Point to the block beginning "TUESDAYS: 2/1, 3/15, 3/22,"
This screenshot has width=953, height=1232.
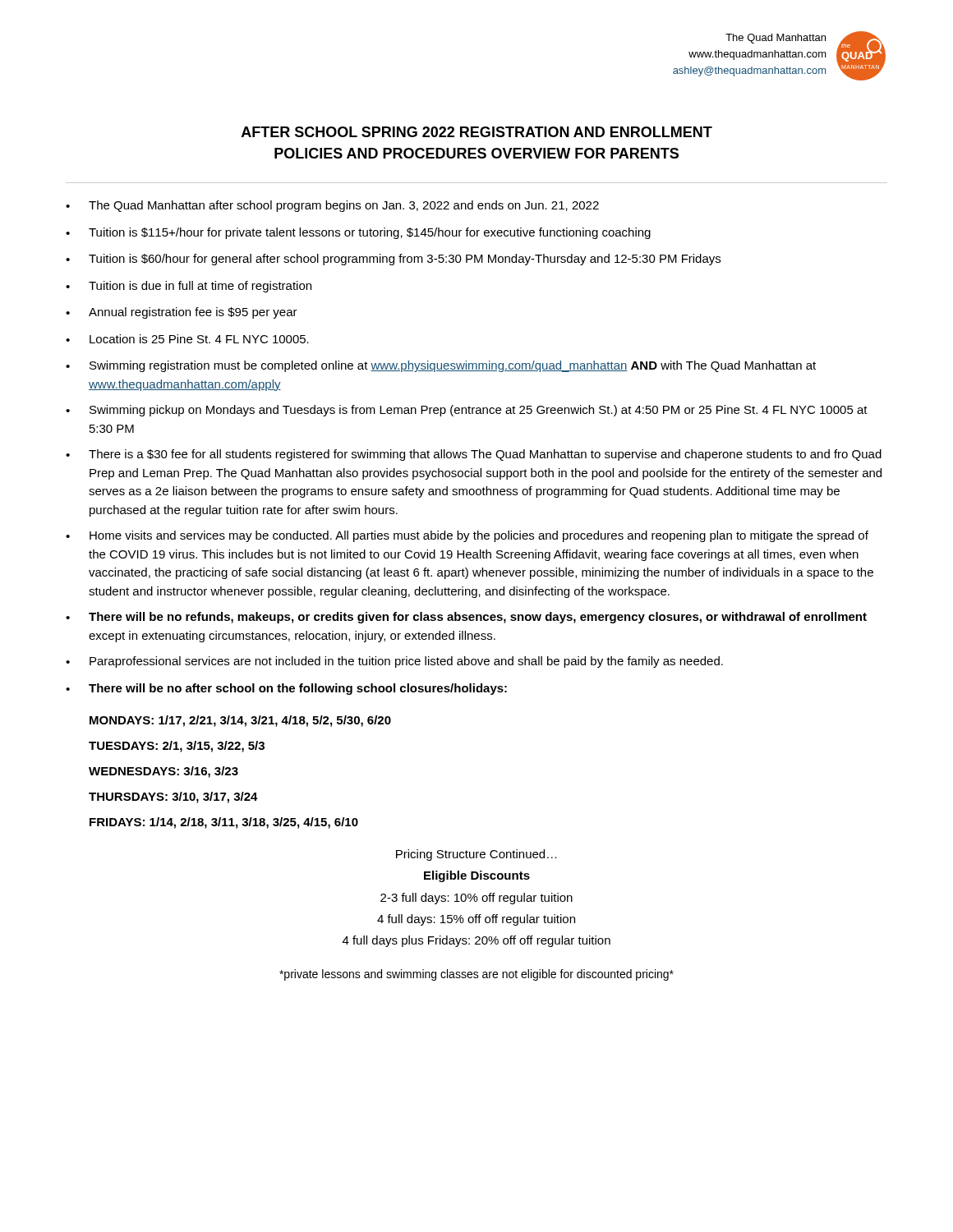[177, 746]
